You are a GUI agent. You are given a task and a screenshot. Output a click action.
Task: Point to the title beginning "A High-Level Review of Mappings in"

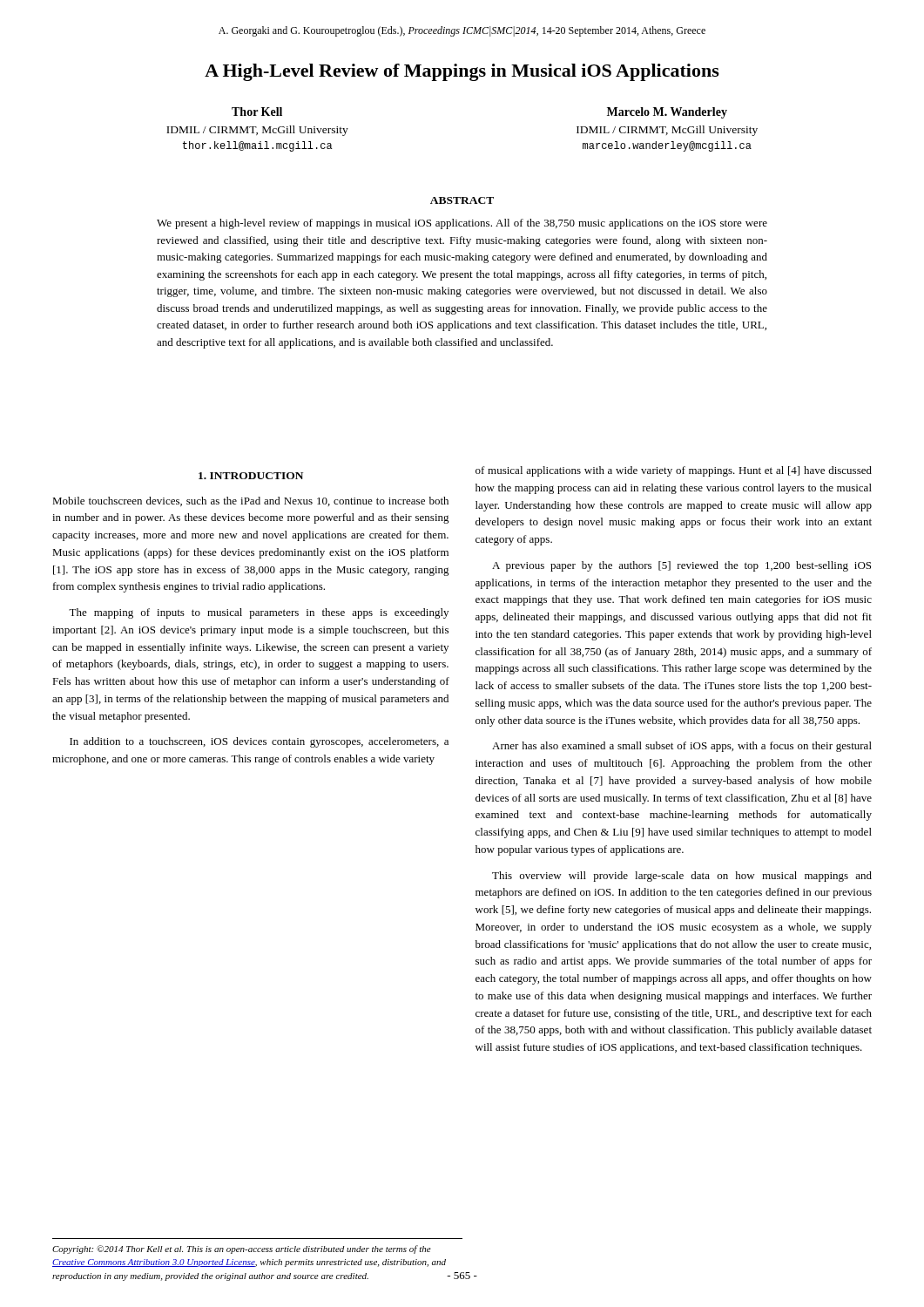click(x=462, y=71)
